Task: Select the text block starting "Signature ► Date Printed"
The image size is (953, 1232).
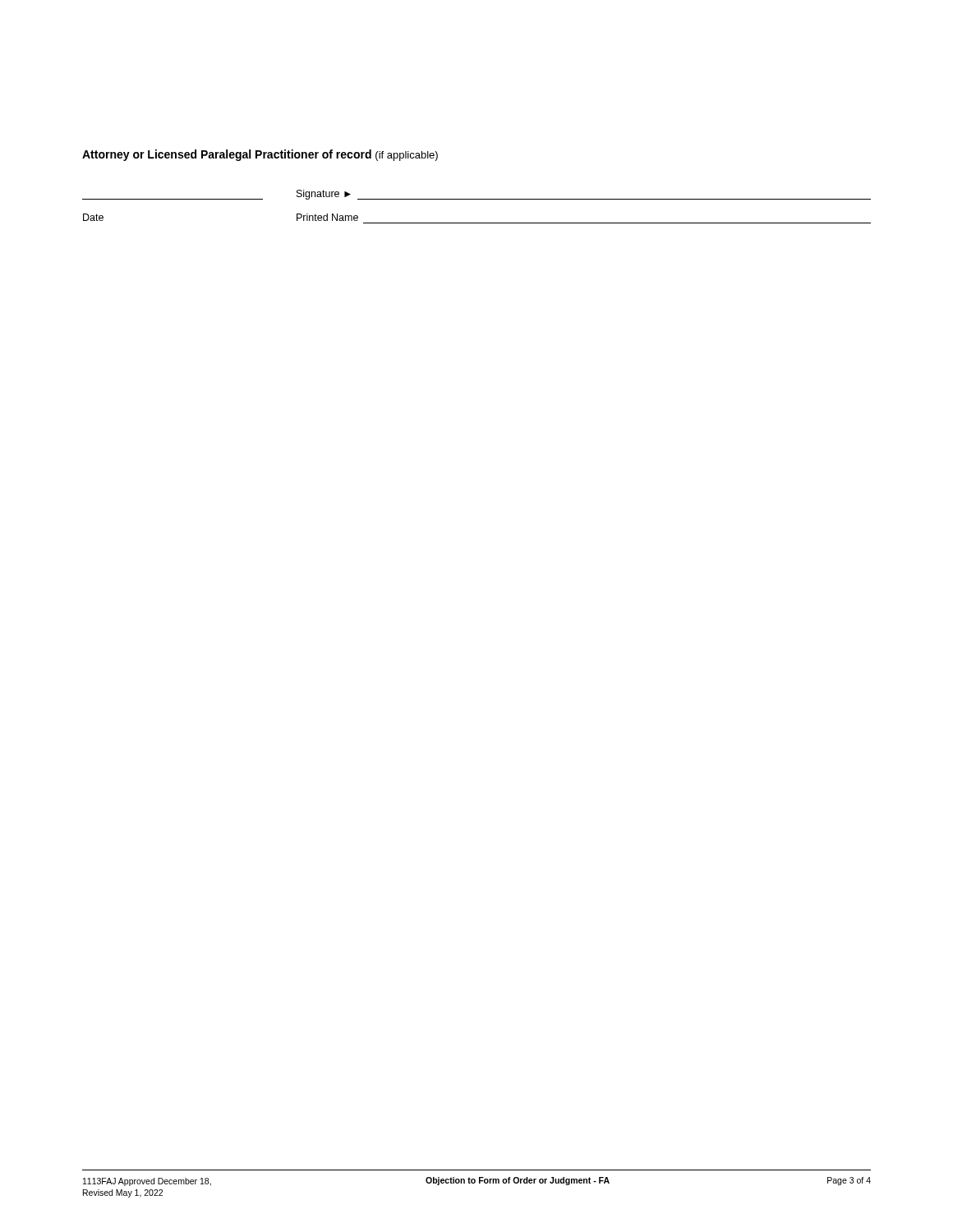Action: tap(476, 204)
